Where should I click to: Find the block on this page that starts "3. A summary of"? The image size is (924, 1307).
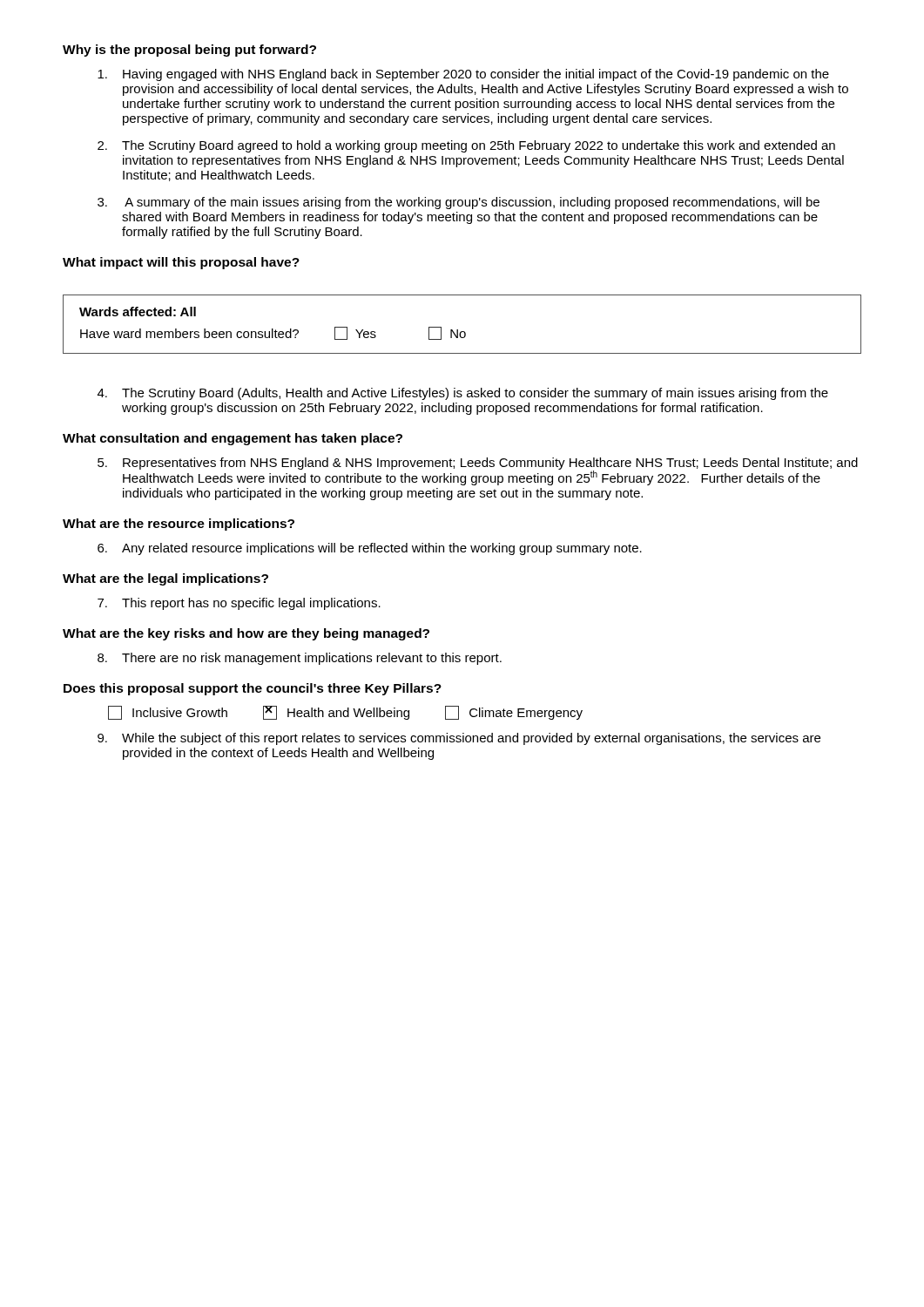click(x=462, y=217)
